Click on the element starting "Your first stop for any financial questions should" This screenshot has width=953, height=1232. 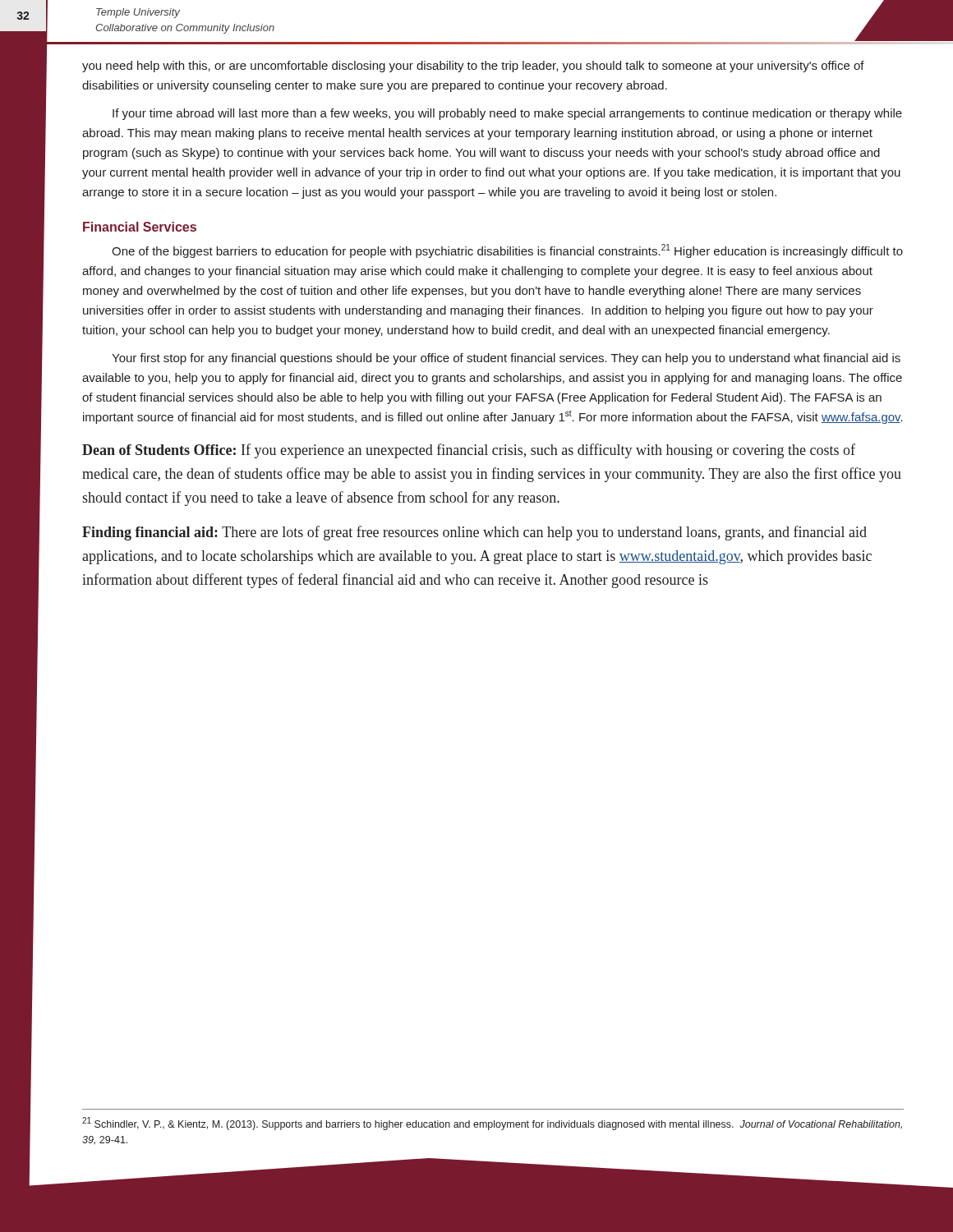click(493, 388)
